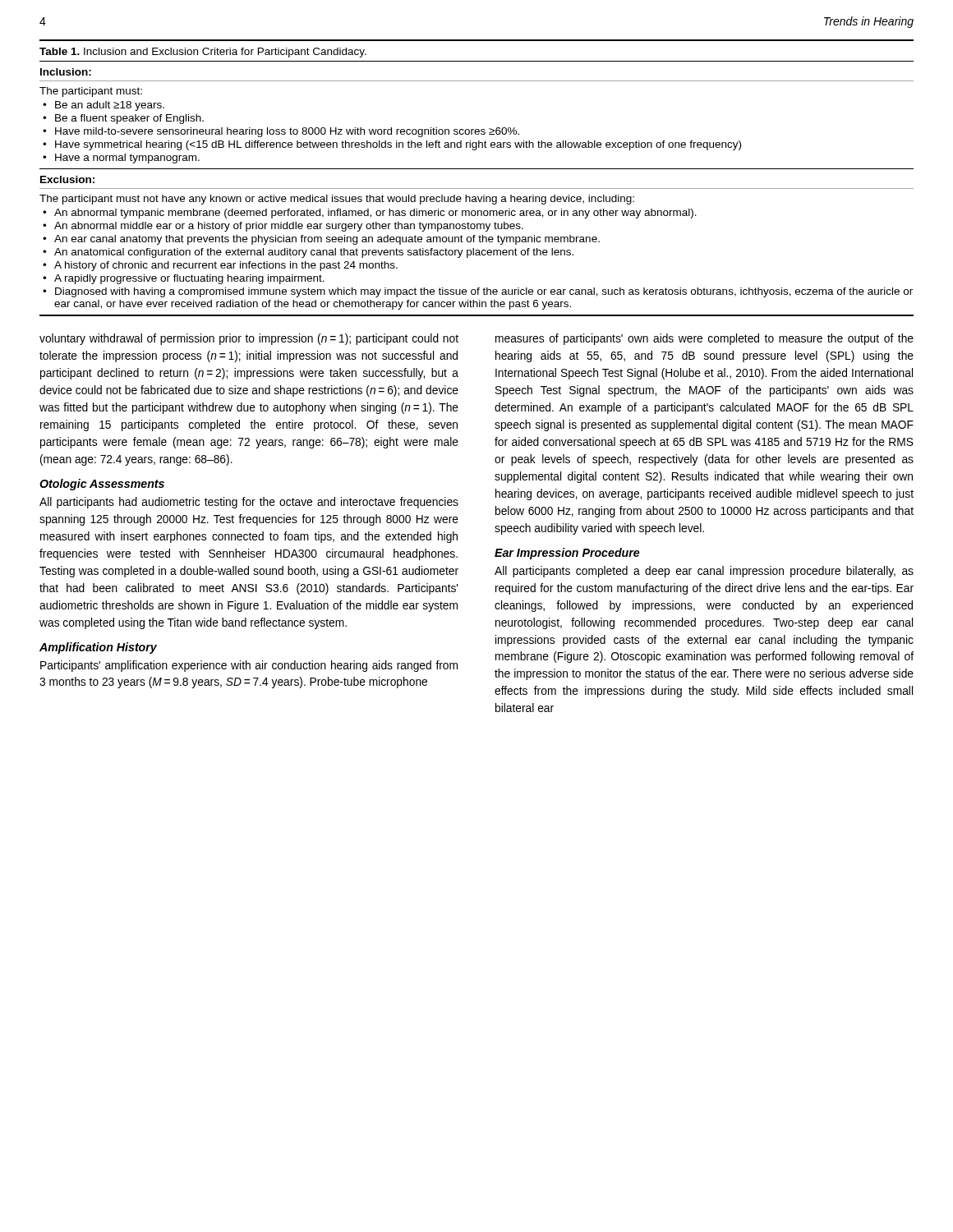Find "A rapidly progressive or fluctuating hearing impairment." on this page
The height and width of the screenshot is (1232, 953).
click(190, 278)
